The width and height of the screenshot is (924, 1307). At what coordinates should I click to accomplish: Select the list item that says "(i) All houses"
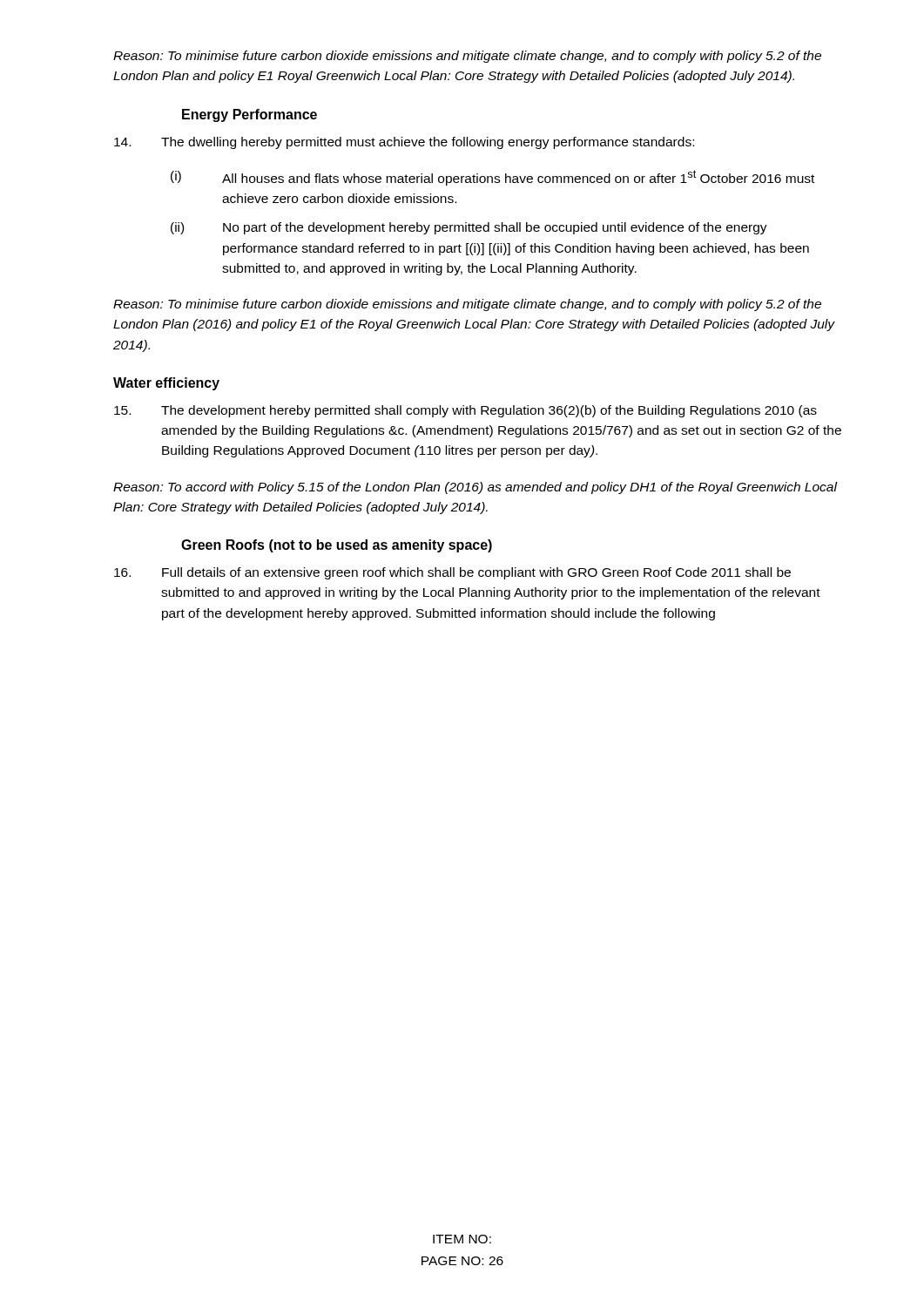click(x=503, y=187)
